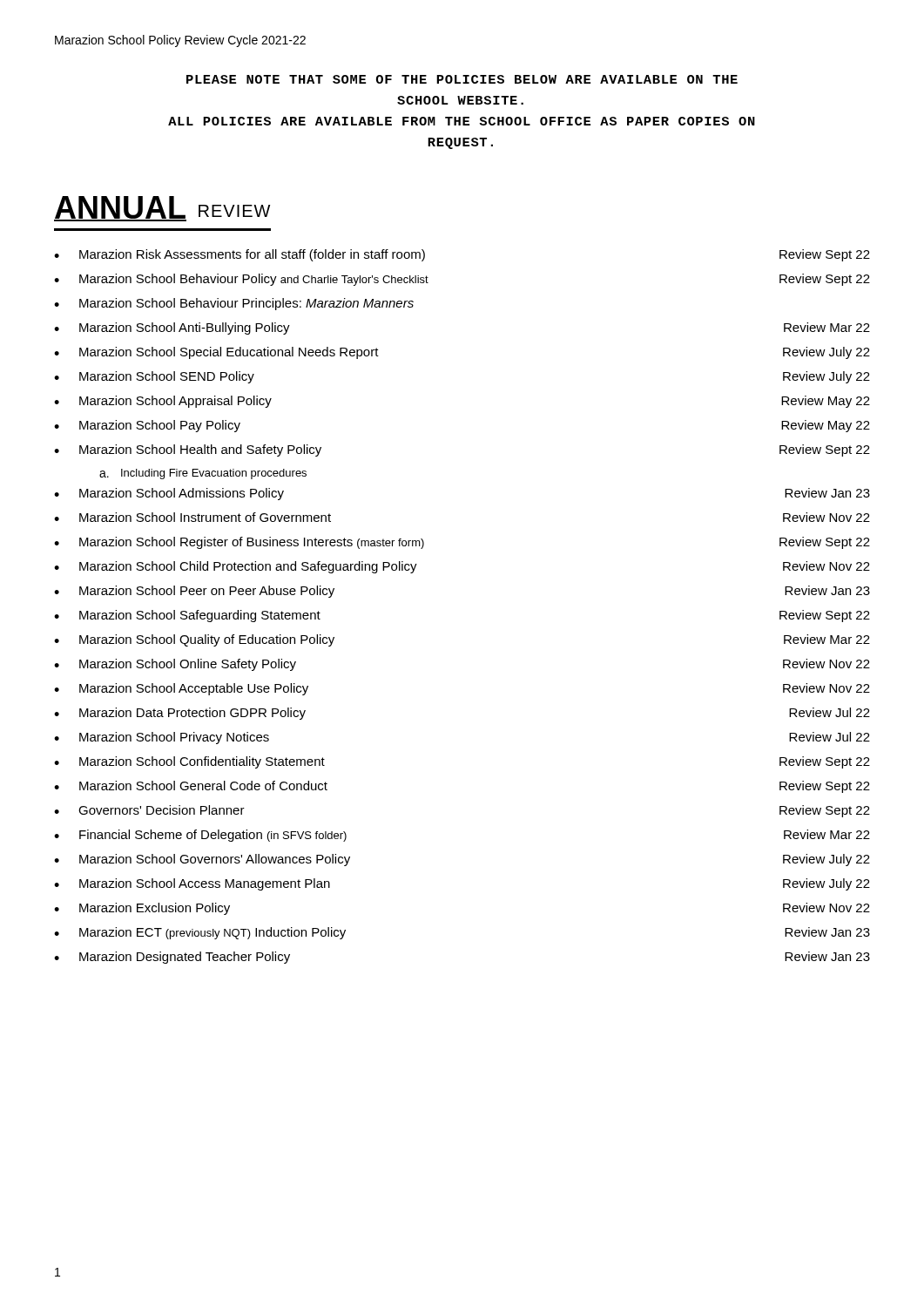Point to the block beginning "• Marazion School Instrument of Government Review"

pos(202,517)
